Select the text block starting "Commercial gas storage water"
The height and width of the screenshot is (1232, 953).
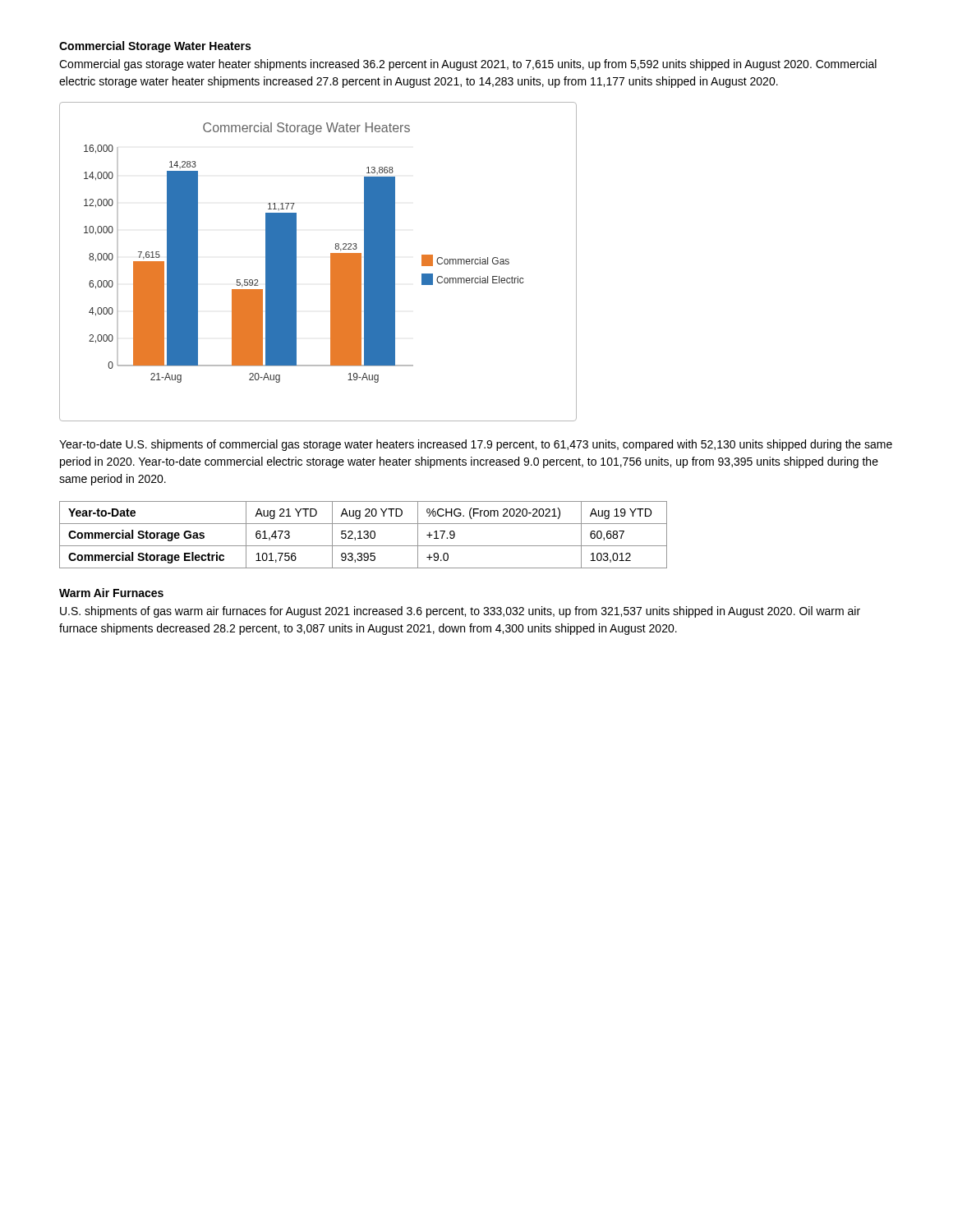point(468,73)
